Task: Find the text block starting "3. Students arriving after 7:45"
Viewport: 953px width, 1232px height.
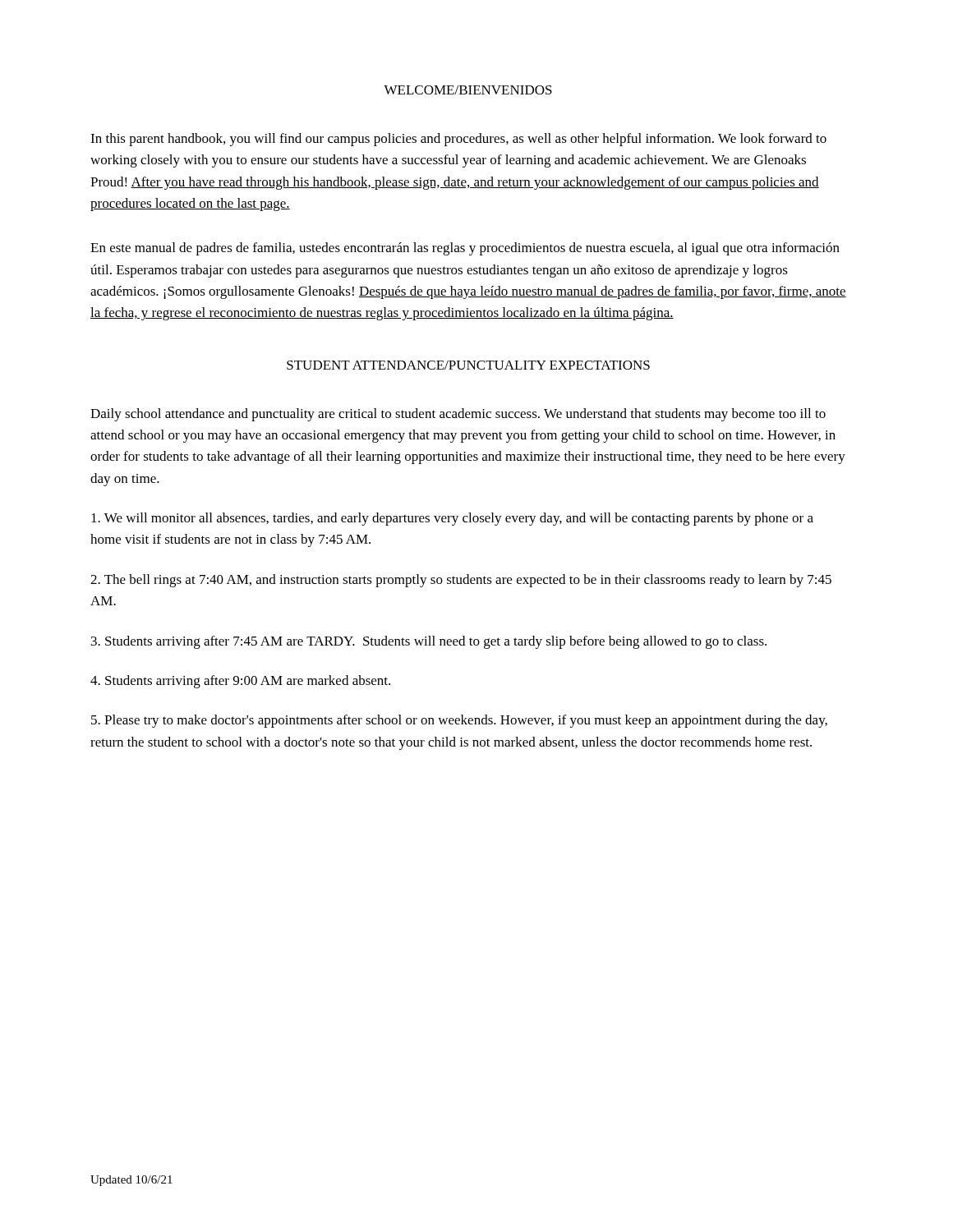Action: pos(429,641)
